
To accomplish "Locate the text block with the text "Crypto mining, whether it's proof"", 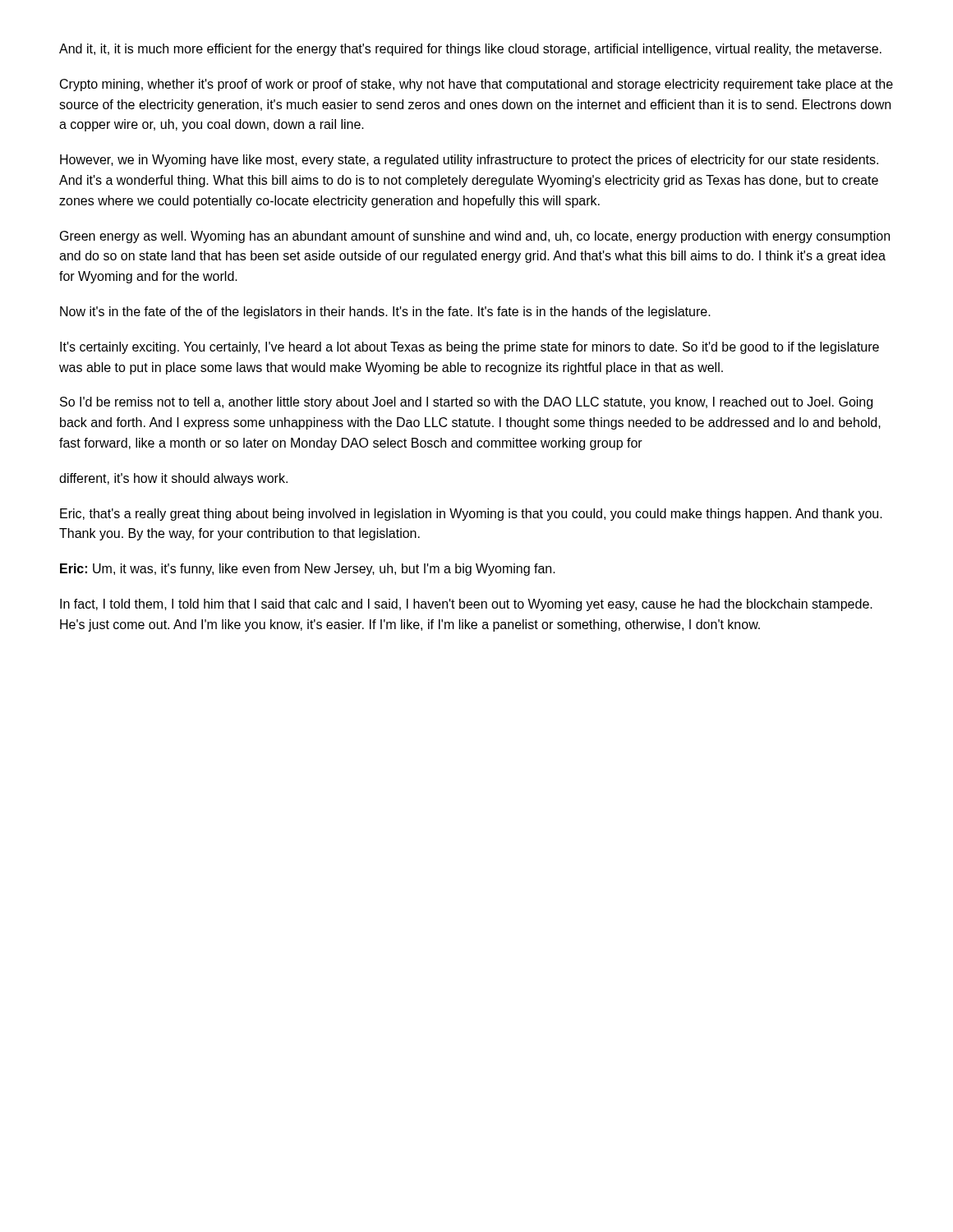I will click(476, 104).
